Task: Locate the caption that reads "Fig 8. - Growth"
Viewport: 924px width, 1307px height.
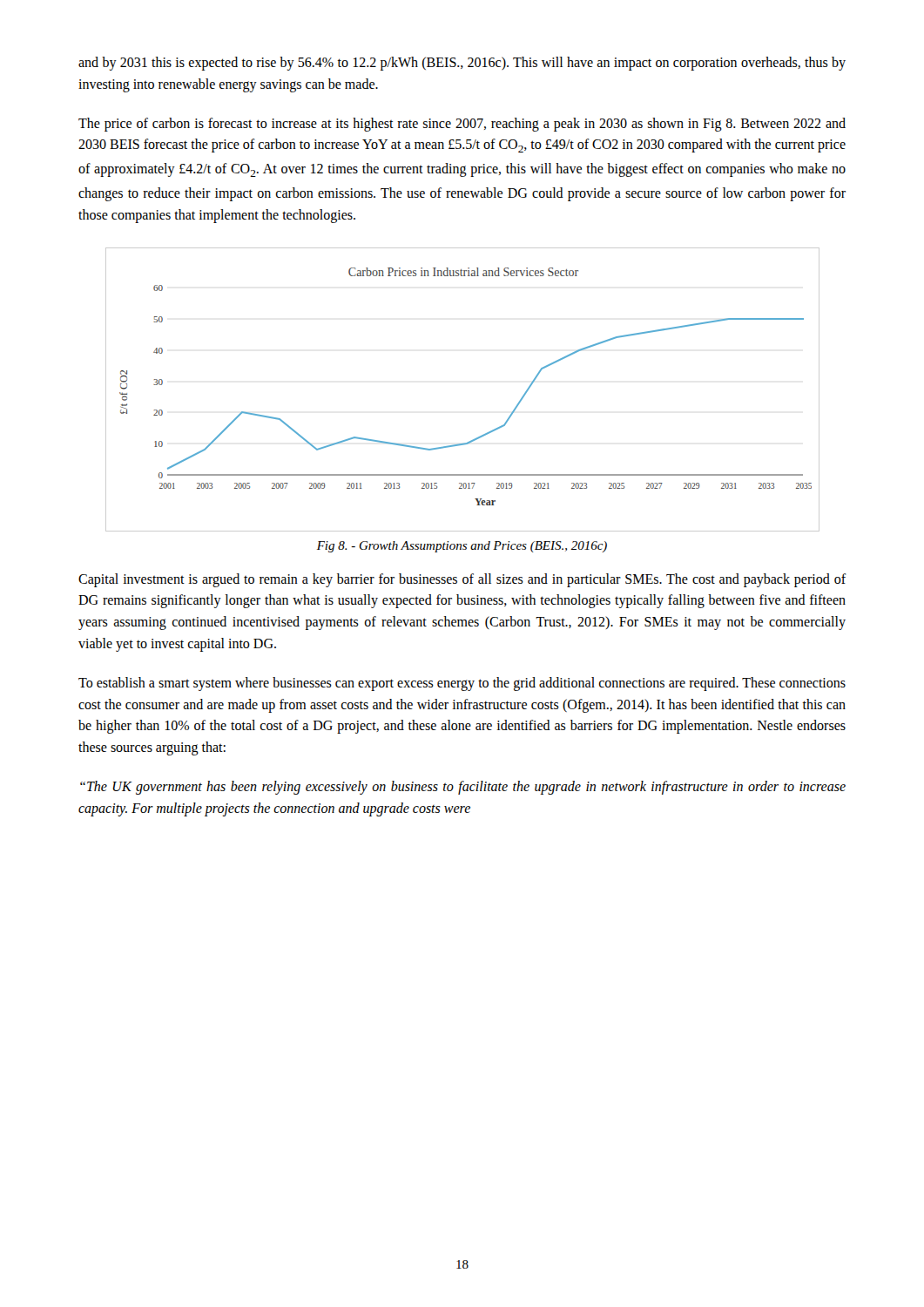Action: (x=462, y=545)
